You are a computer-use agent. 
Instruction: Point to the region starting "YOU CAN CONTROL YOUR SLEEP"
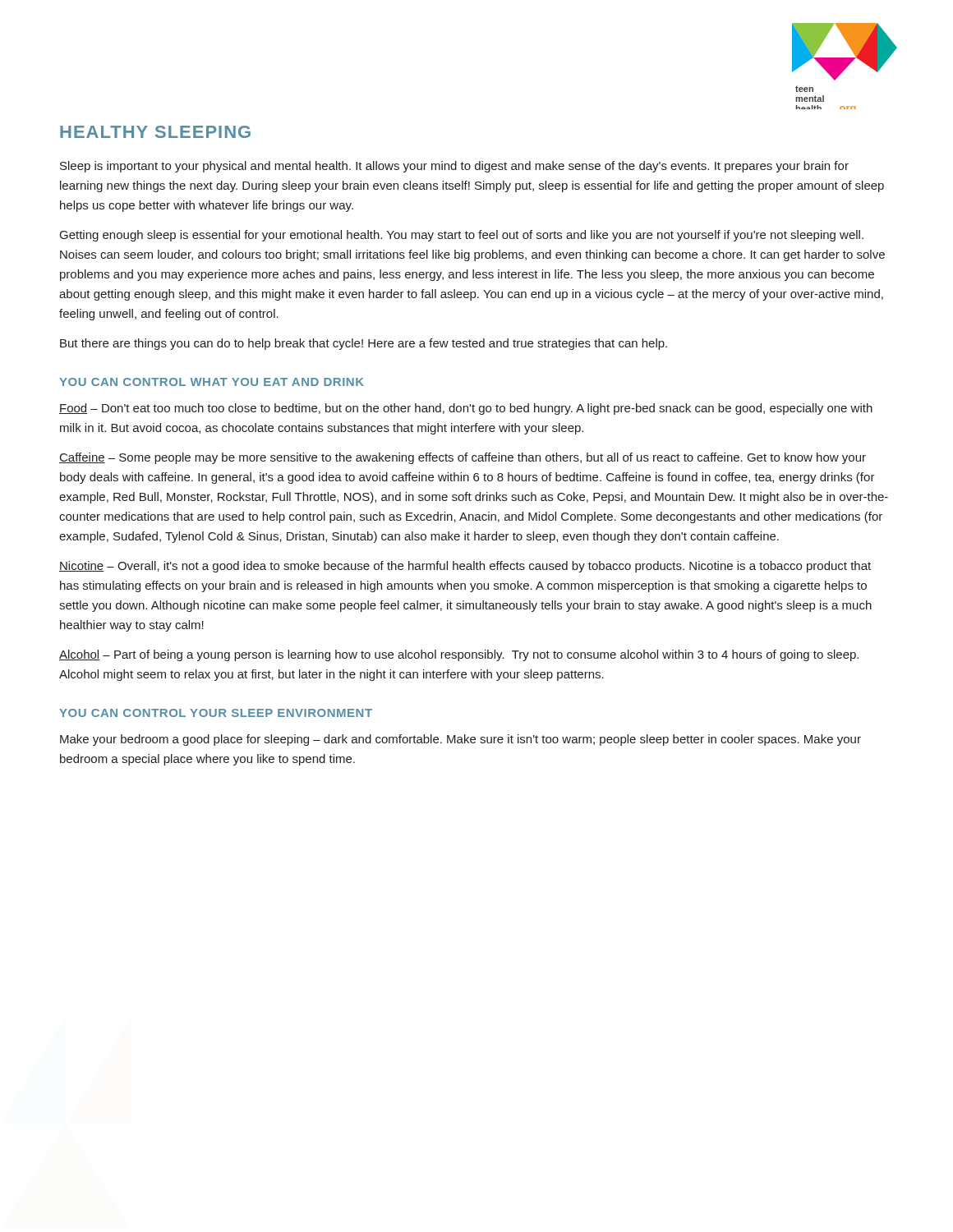[216, 713]
